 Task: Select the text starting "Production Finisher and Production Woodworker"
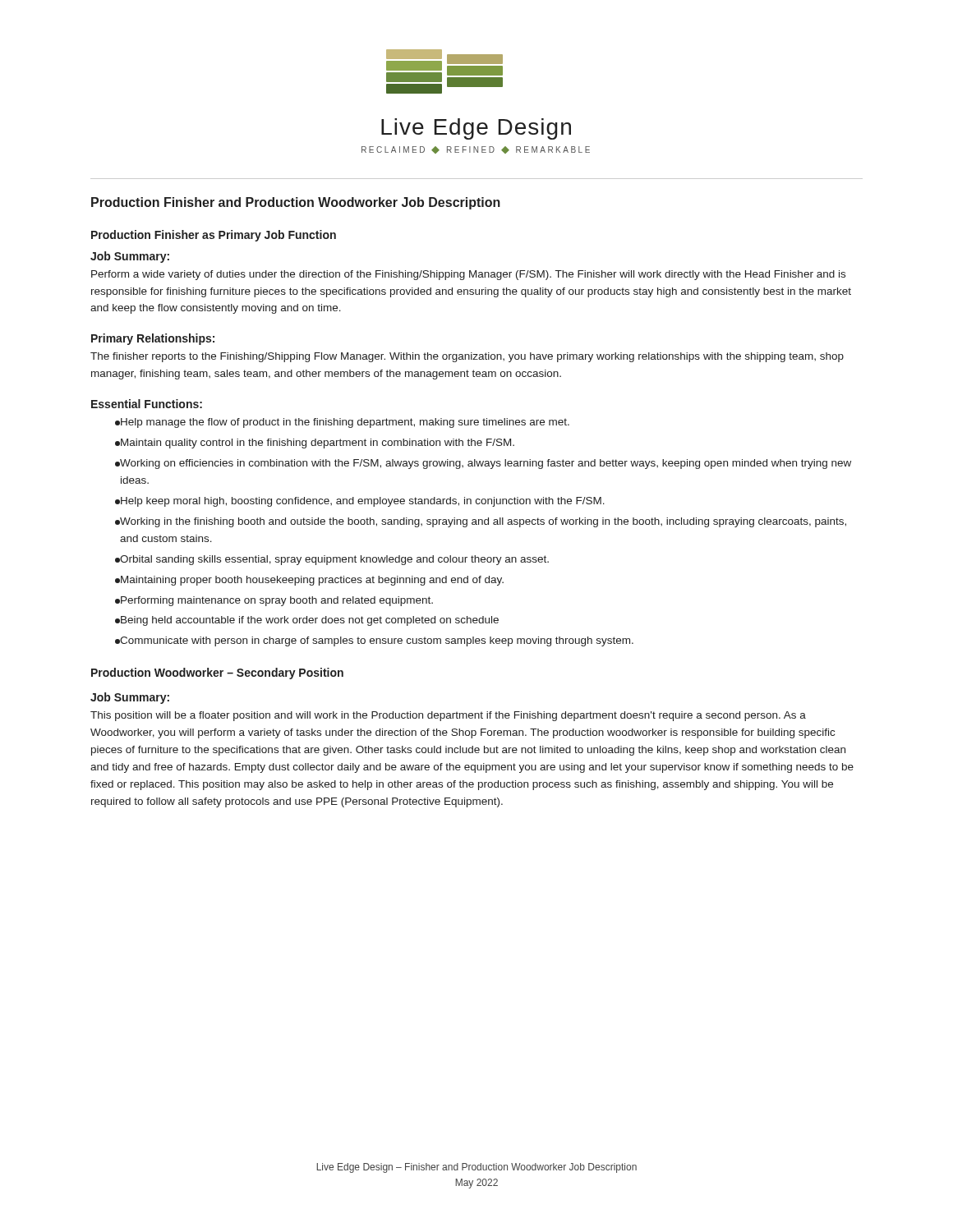point(295,202)
